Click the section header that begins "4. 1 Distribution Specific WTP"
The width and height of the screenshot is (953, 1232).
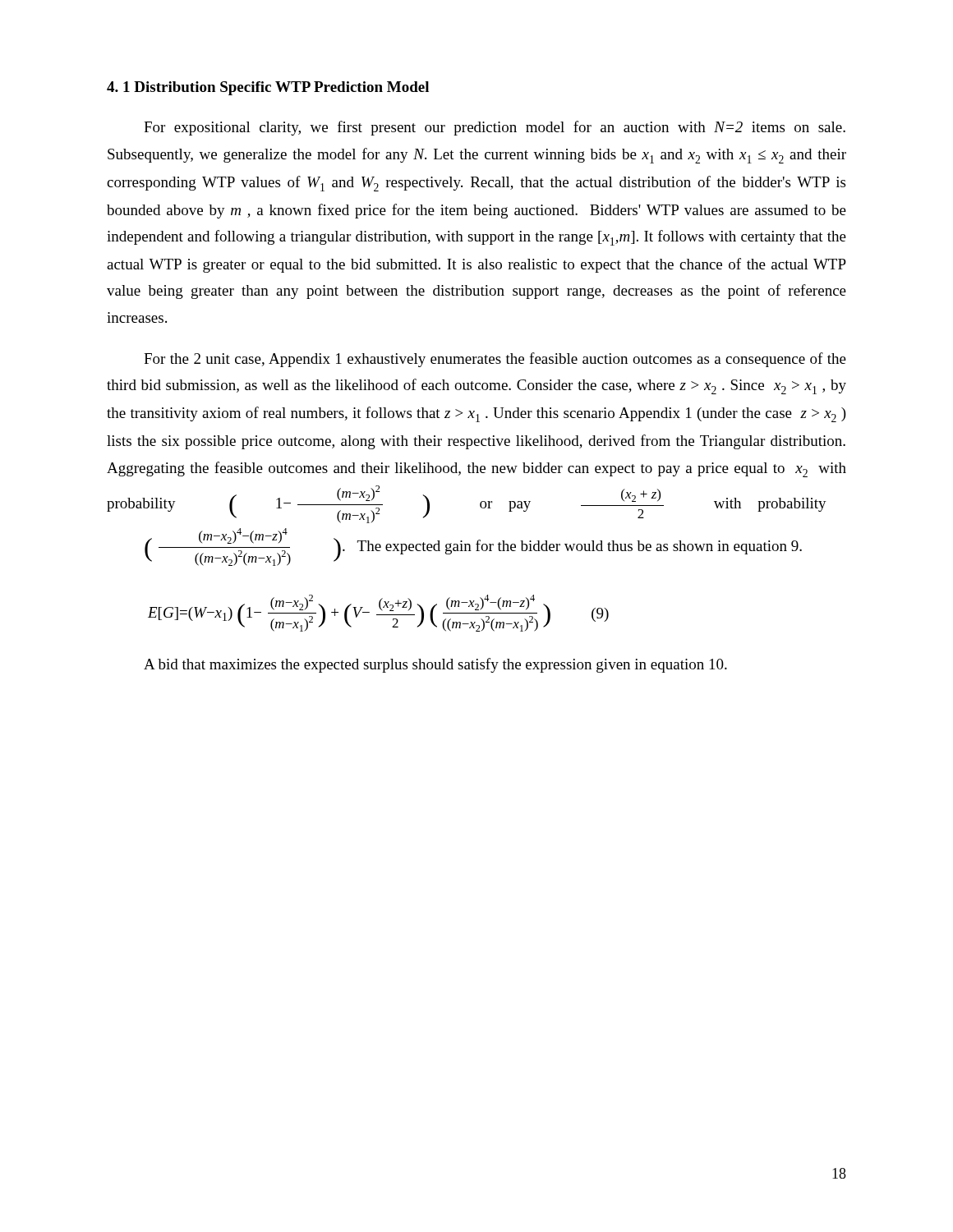coord(268,87)
